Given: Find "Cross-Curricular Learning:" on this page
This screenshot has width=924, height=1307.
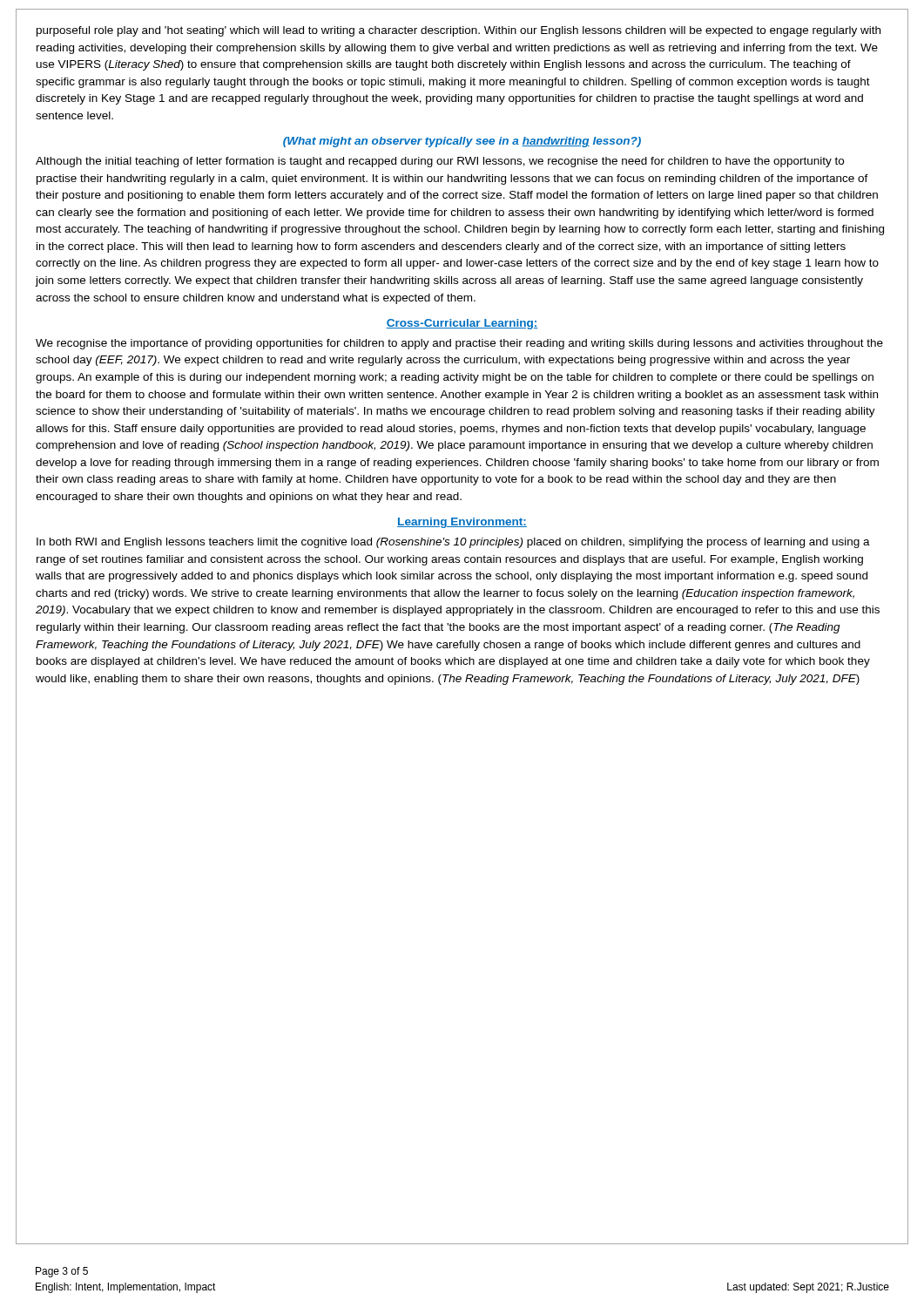Looking at the screenshot, I should (462, 323).
